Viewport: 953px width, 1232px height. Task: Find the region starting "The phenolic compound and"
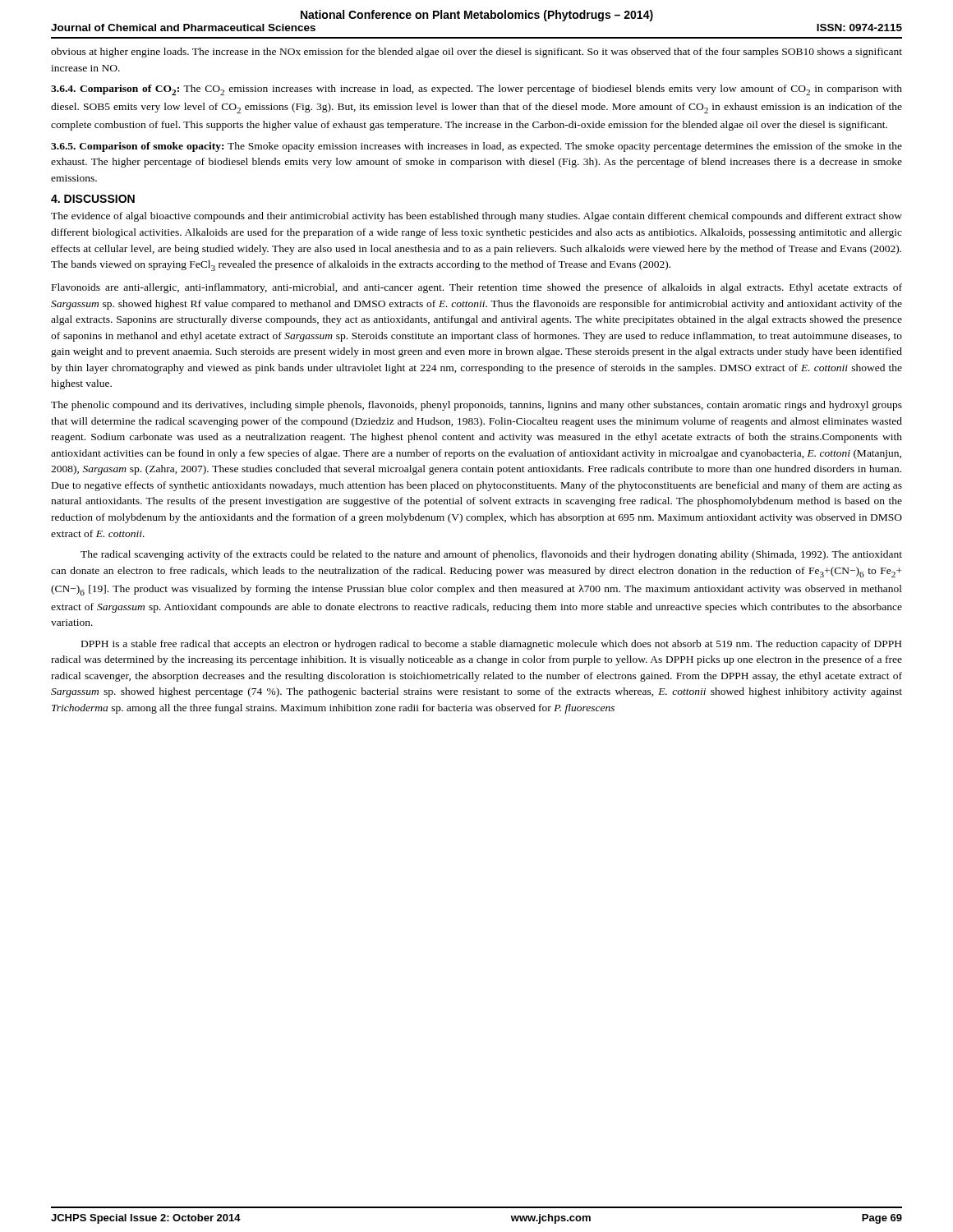[476, 469]
